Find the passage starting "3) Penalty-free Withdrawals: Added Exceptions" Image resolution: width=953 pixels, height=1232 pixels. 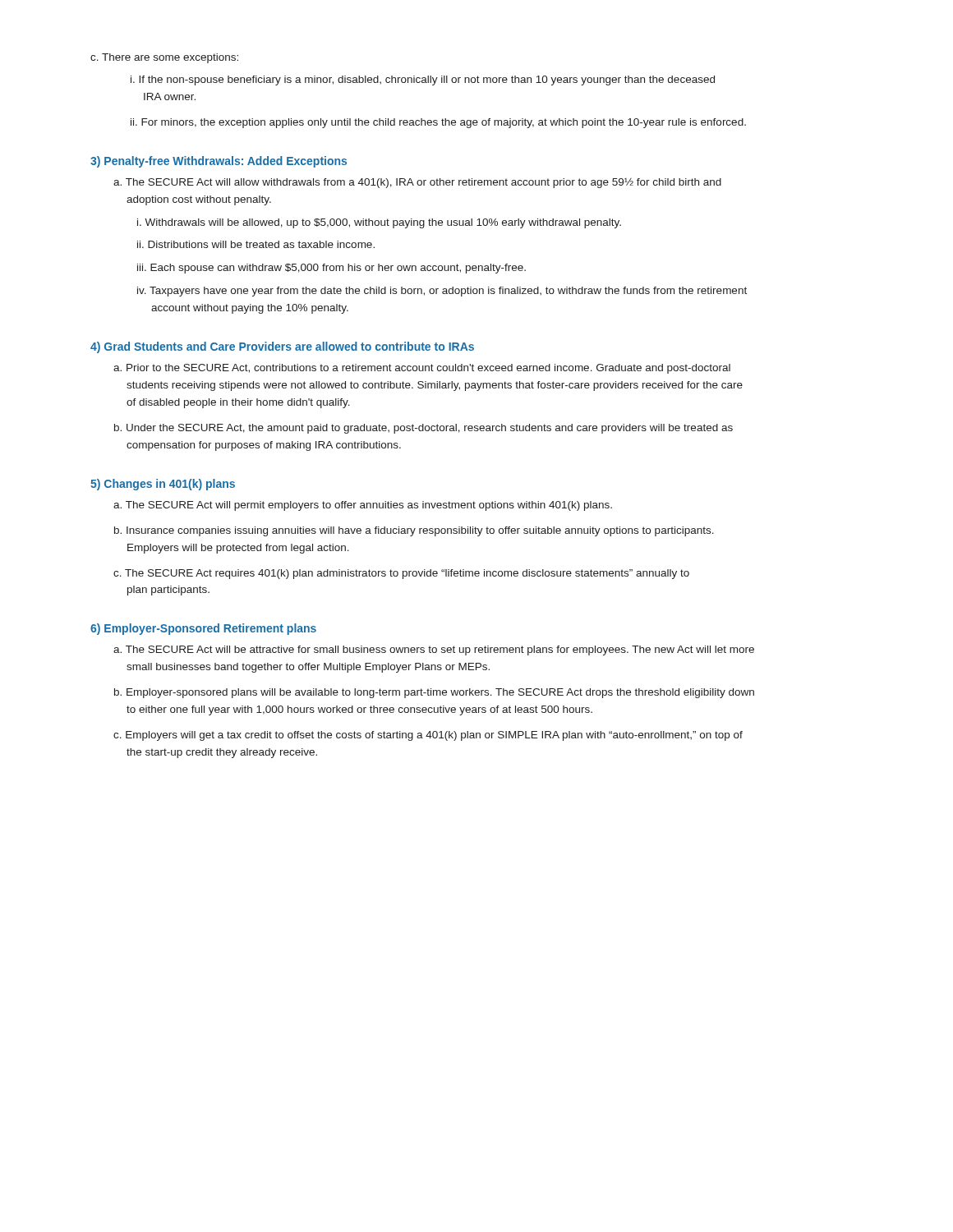(219, 161)
